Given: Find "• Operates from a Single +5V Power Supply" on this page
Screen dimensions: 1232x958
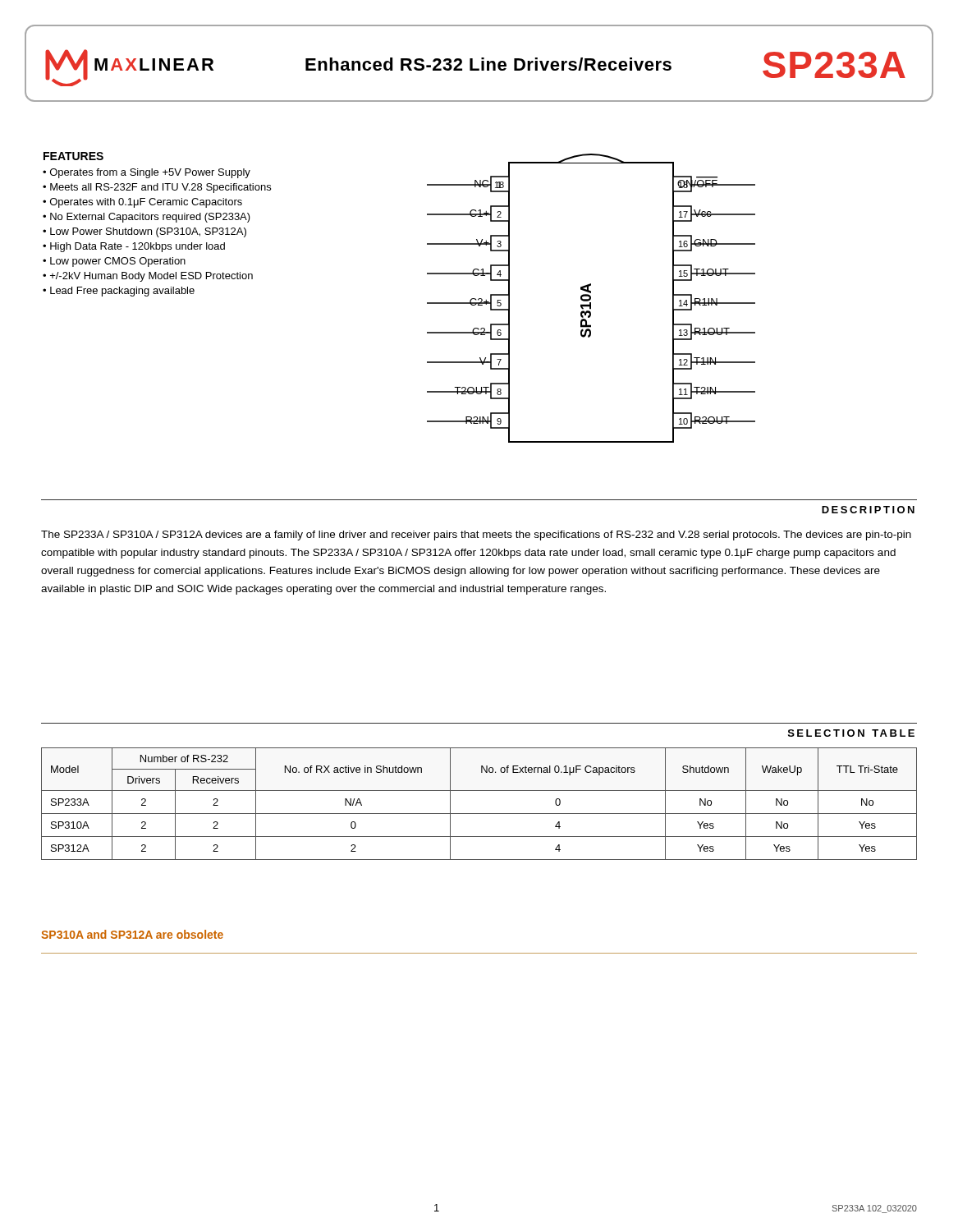Looking at the screenshot, I should (146, 172).
